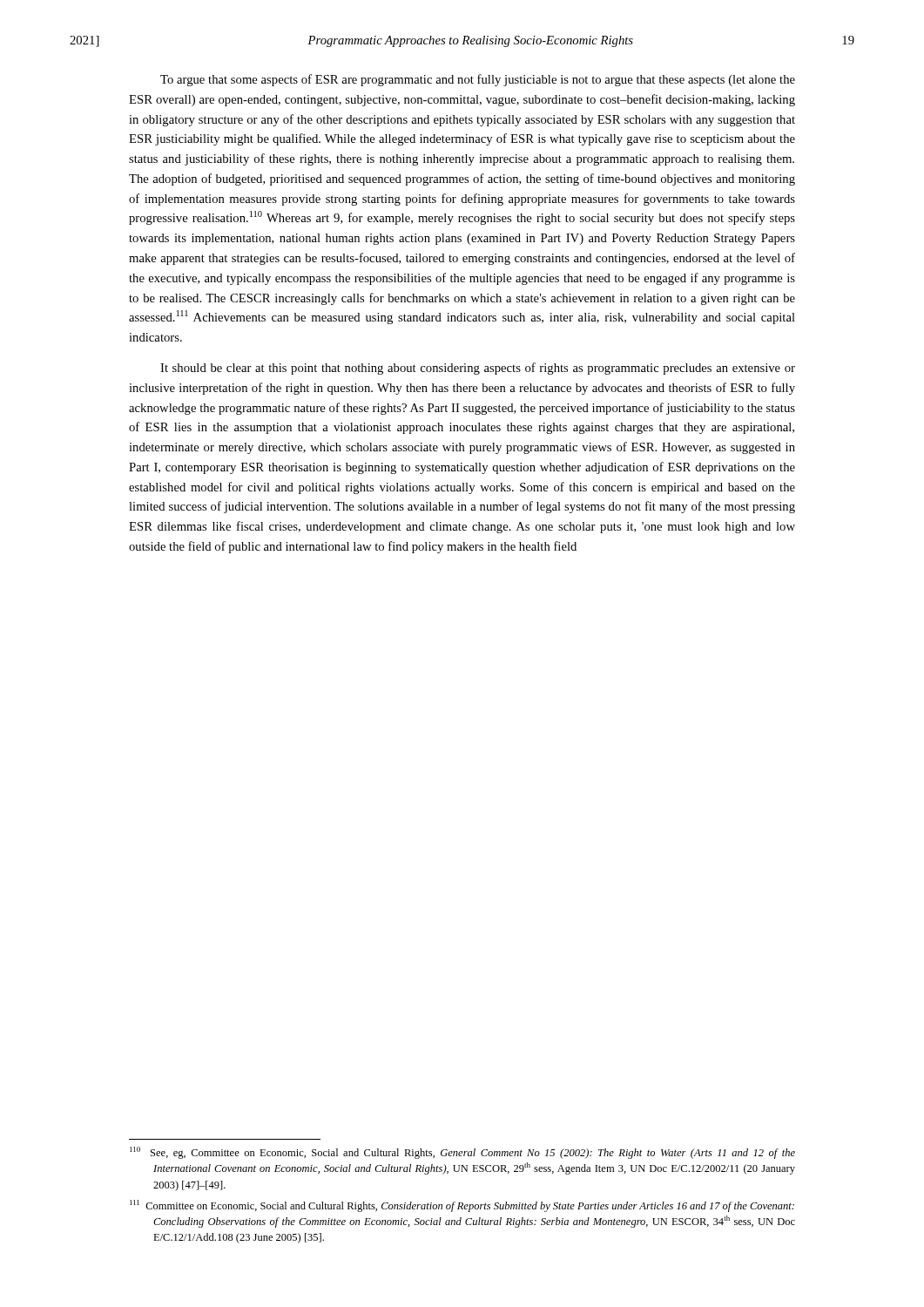The height and width of the screenshot is (1307, 924).
Task: Locate the passage starting "110 See, eg, Committee on Economic, Social"
Action: click(462, 1168)
